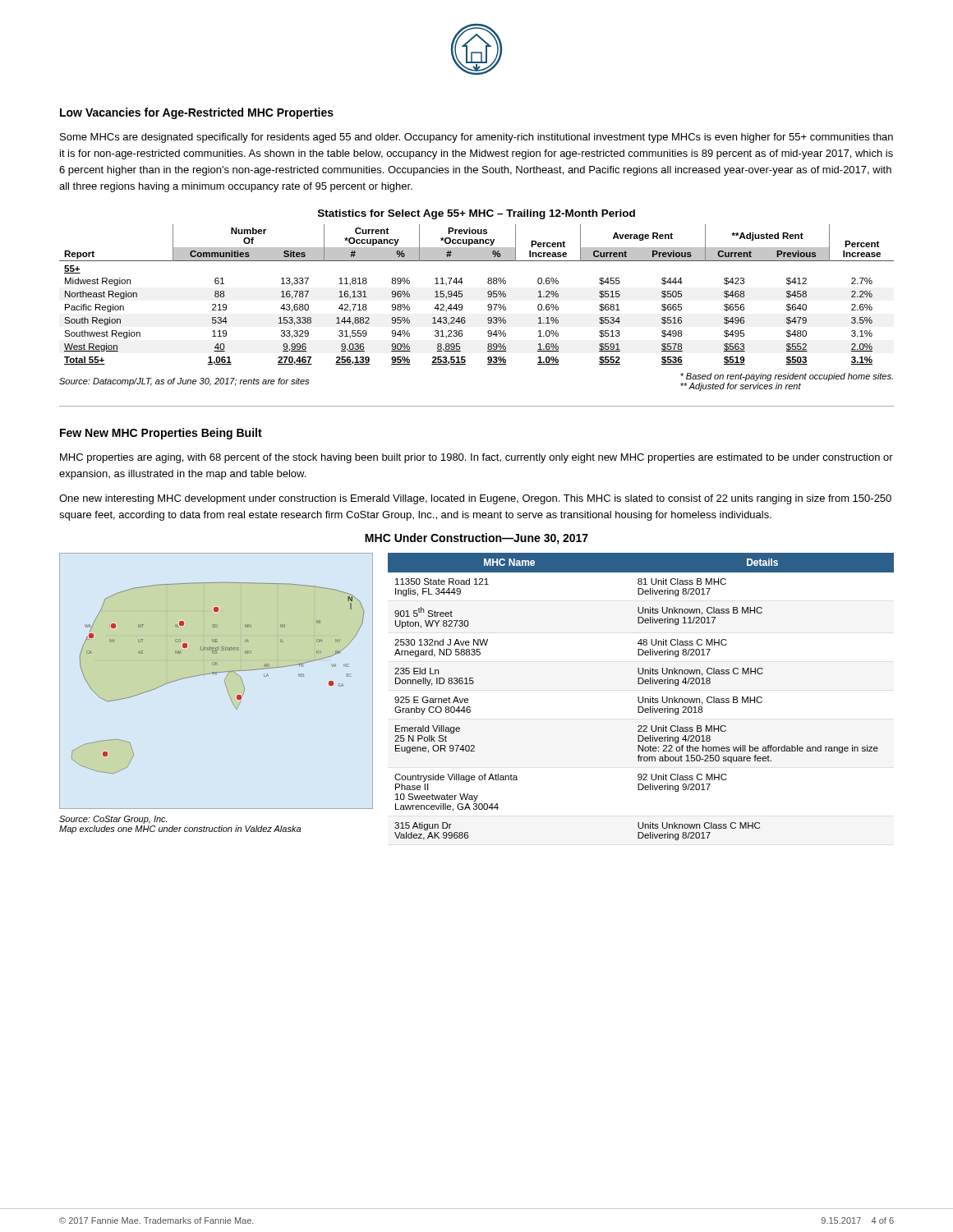Click on the caption containing "Source: Datacomp/JLT, as of June 30, 2017;"
The width and height of the screenshot is (953, 1232).
click(x=184, y=381)
